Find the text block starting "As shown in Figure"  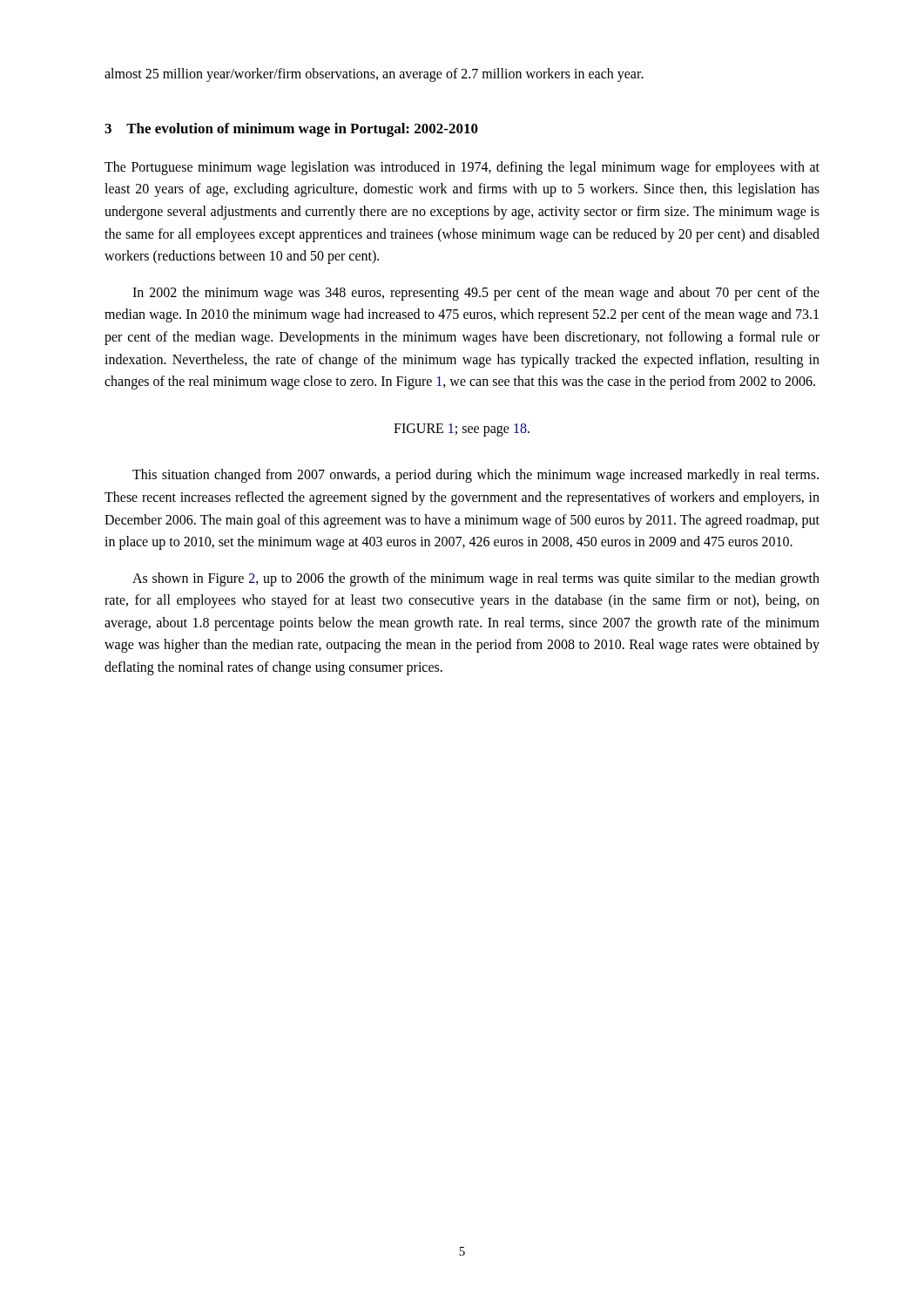coord(462,622)
